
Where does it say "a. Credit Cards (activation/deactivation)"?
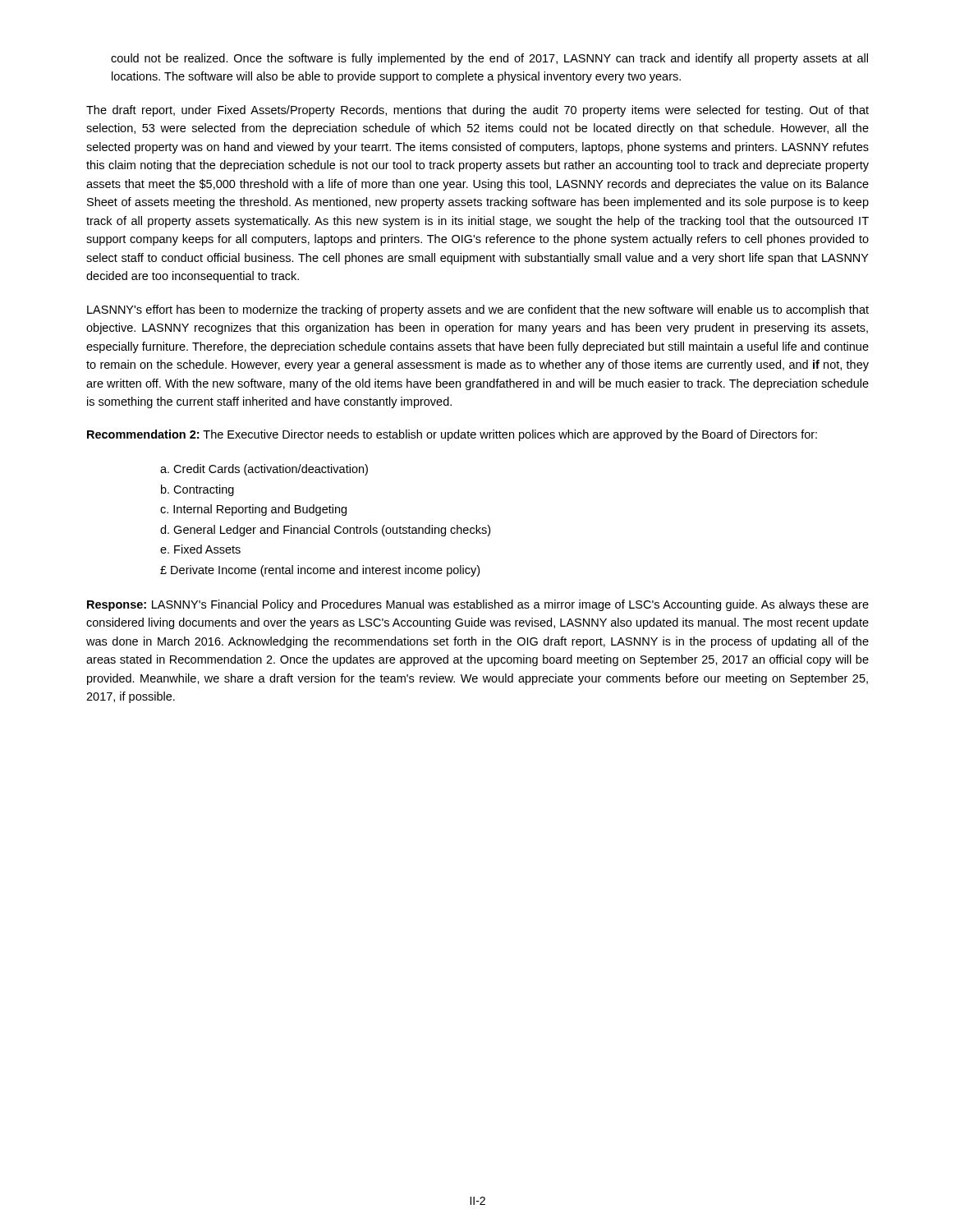(x=264, y=469)
